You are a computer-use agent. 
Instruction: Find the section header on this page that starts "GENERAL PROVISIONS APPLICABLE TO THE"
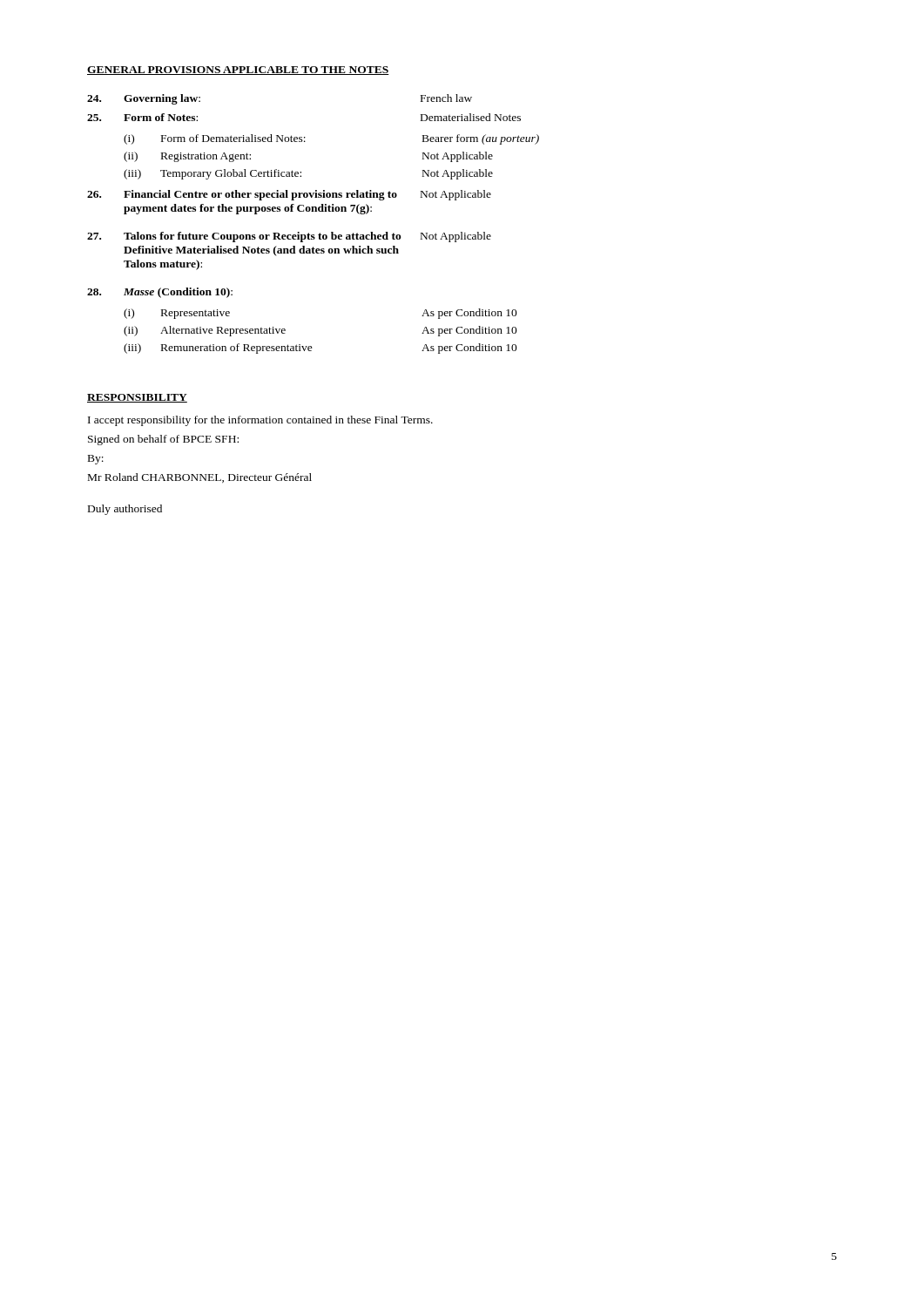[238, 69]
